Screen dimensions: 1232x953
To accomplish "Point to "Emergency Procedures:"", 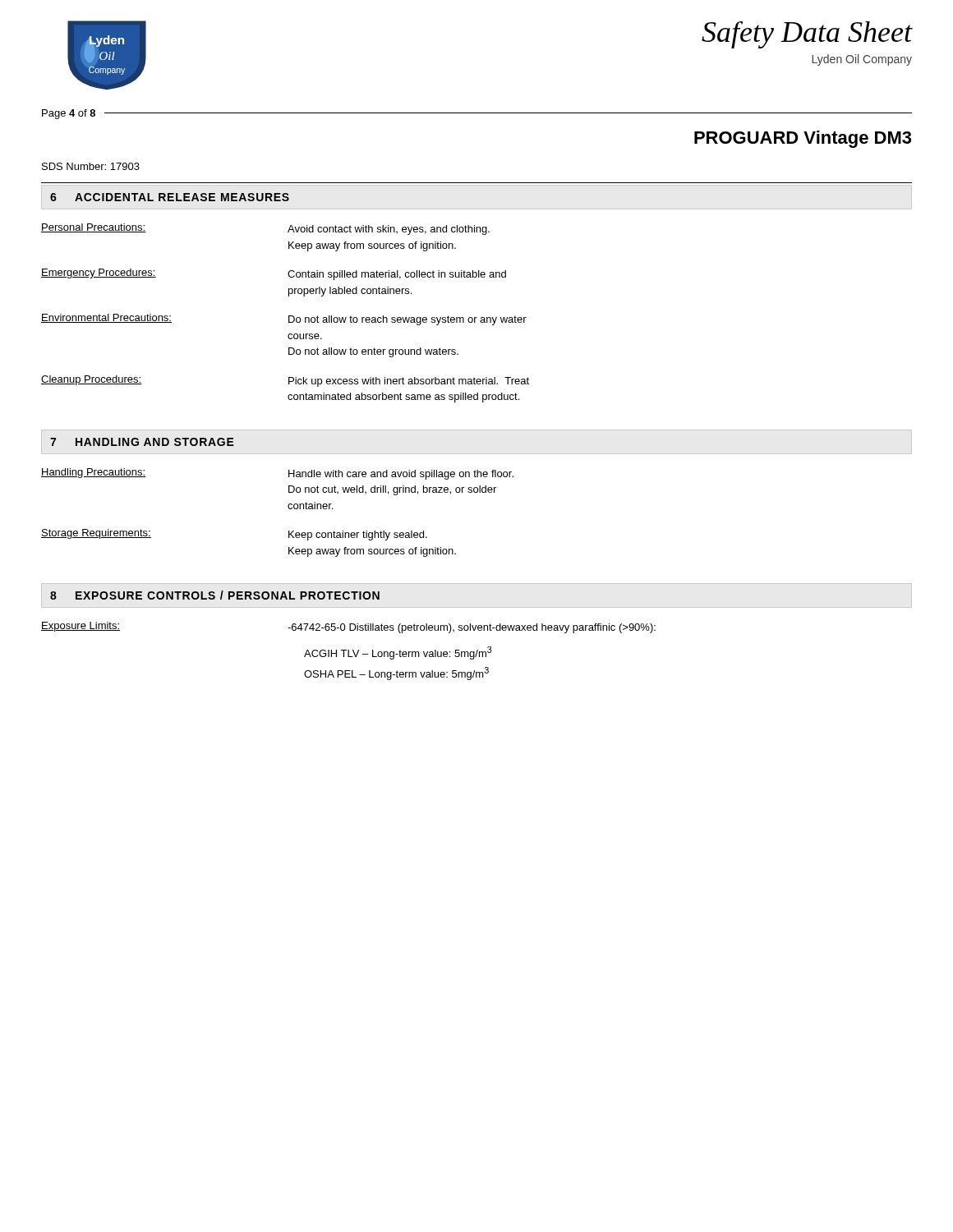I will pos(98,272).
